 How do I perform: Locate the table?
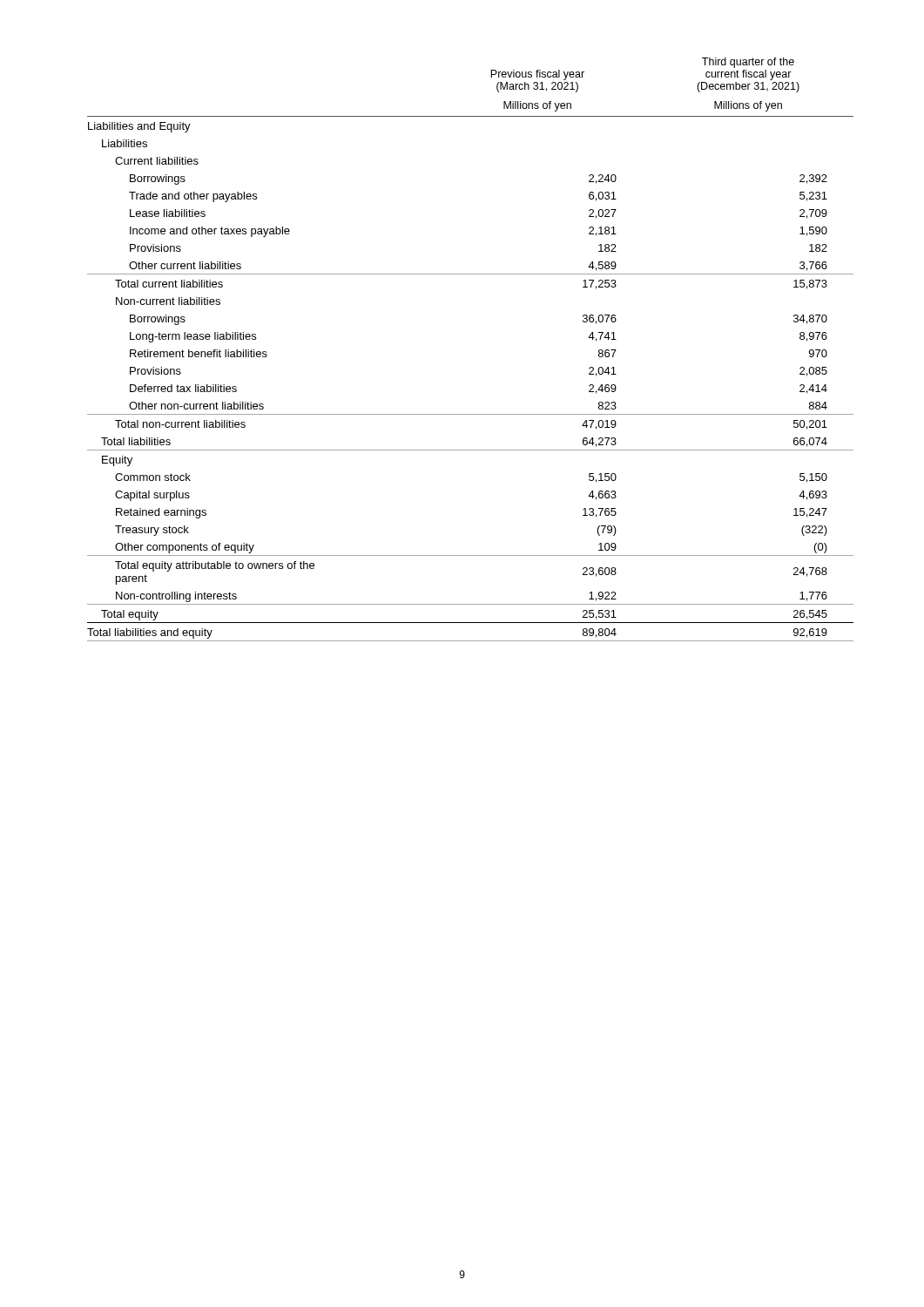[x=470, y=347]
